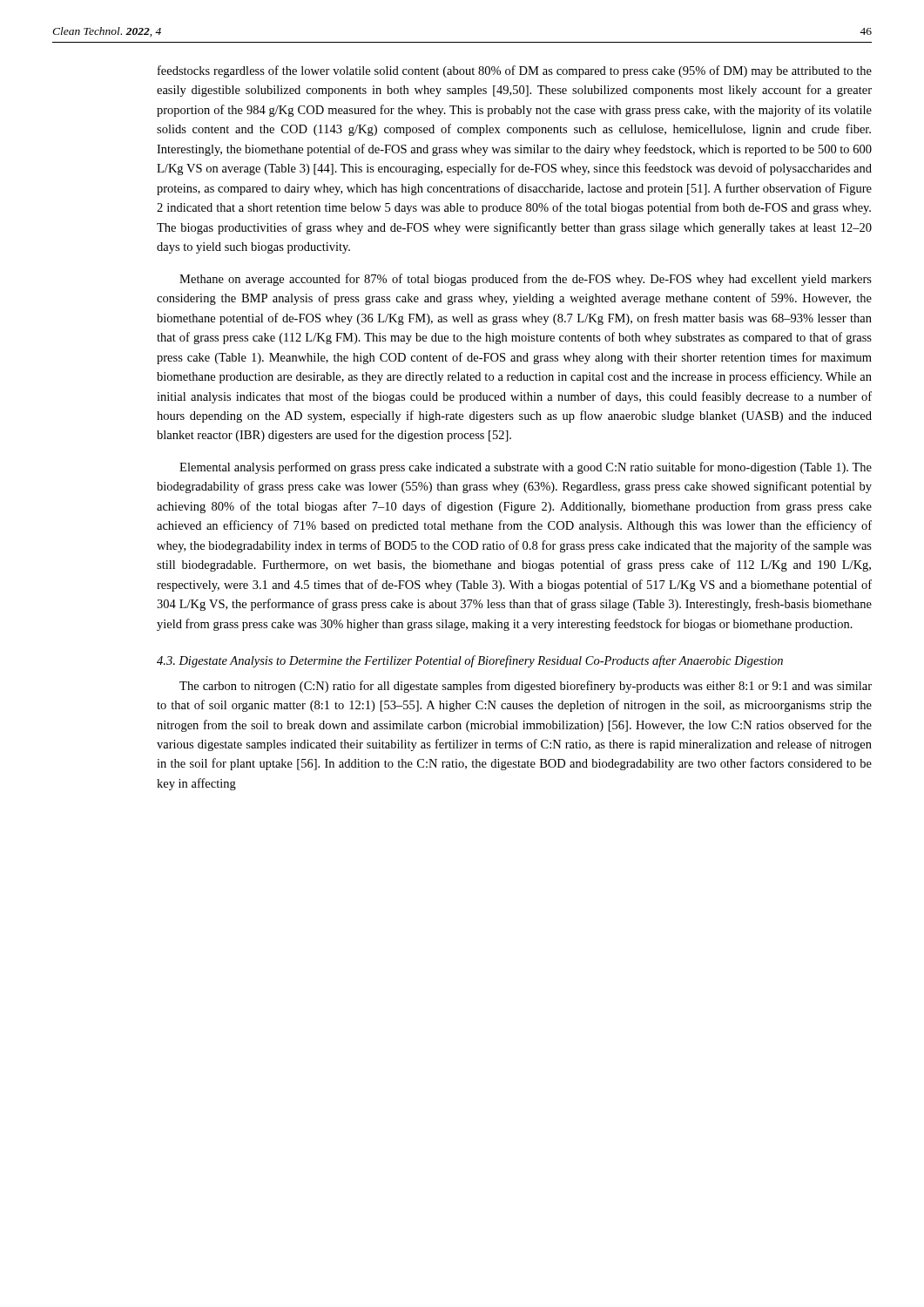The width and height of the screenshot is (924, 1307).
Task: Locate the block of text that opens with "Methane on average"
Action: point(514,357)
